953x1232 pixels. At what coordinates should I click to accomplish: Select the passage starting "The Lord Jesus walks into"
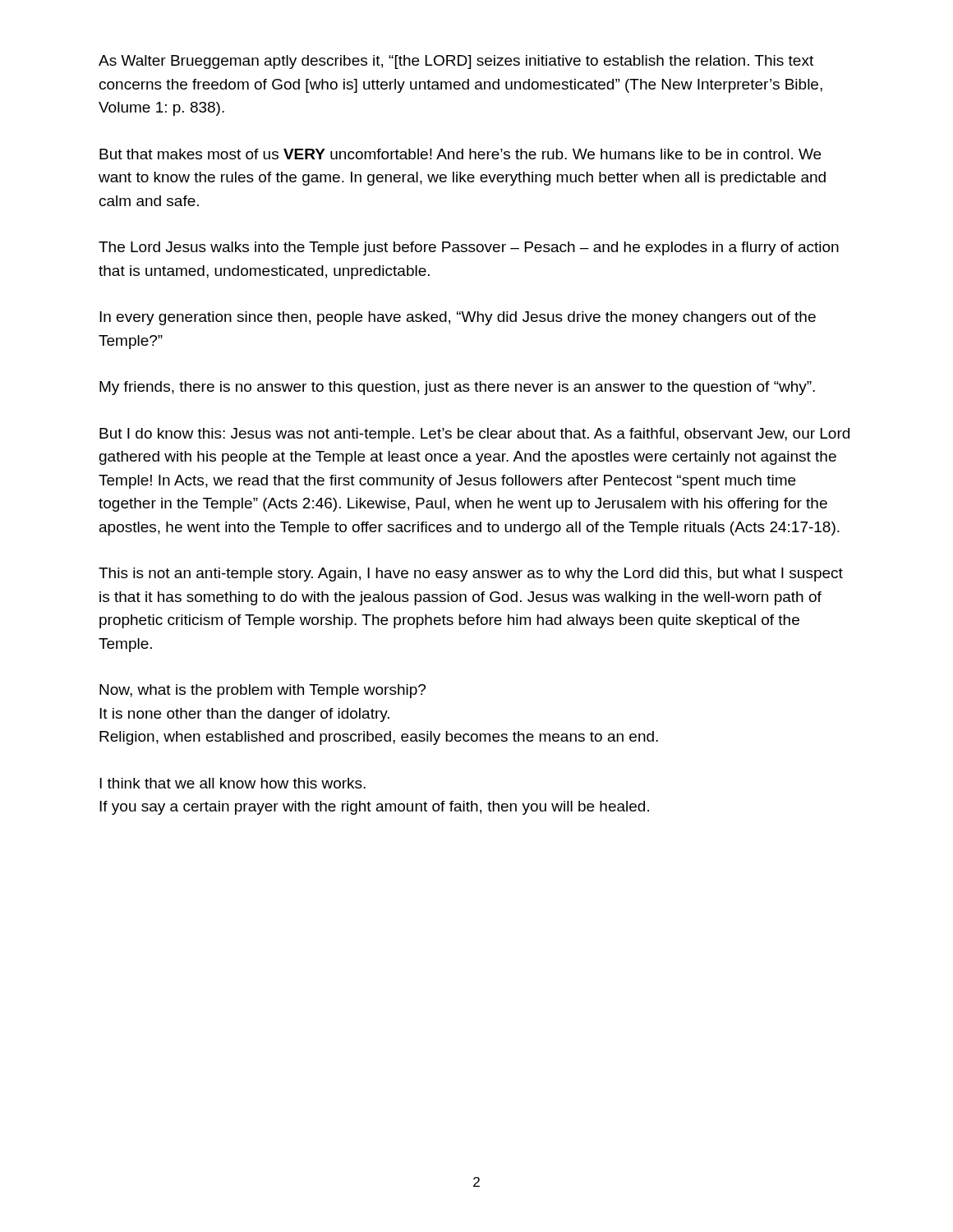click(x=469, y=258)
